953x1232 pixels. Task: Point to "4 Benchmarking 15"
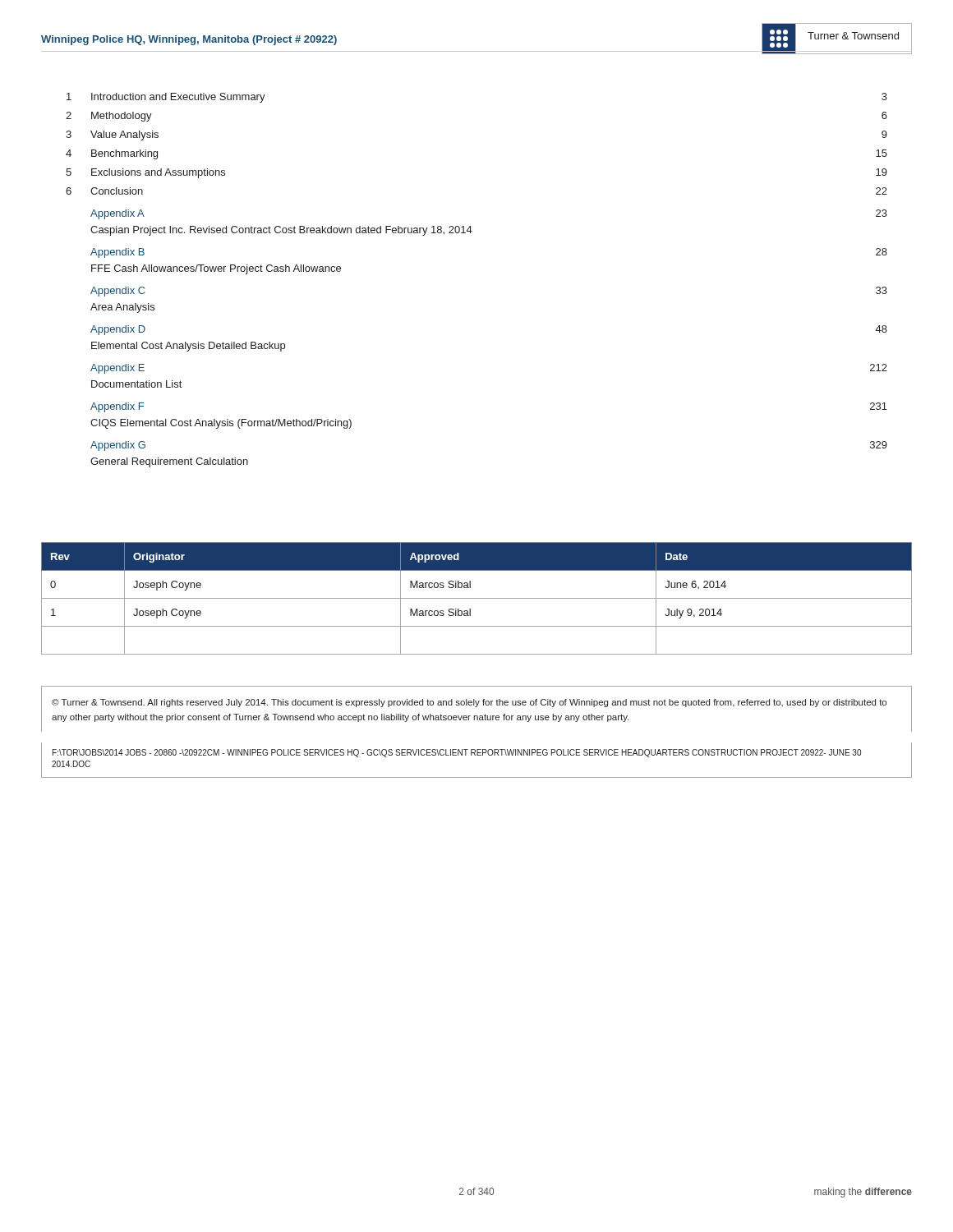pyautogui.click(x=124, y=154)
